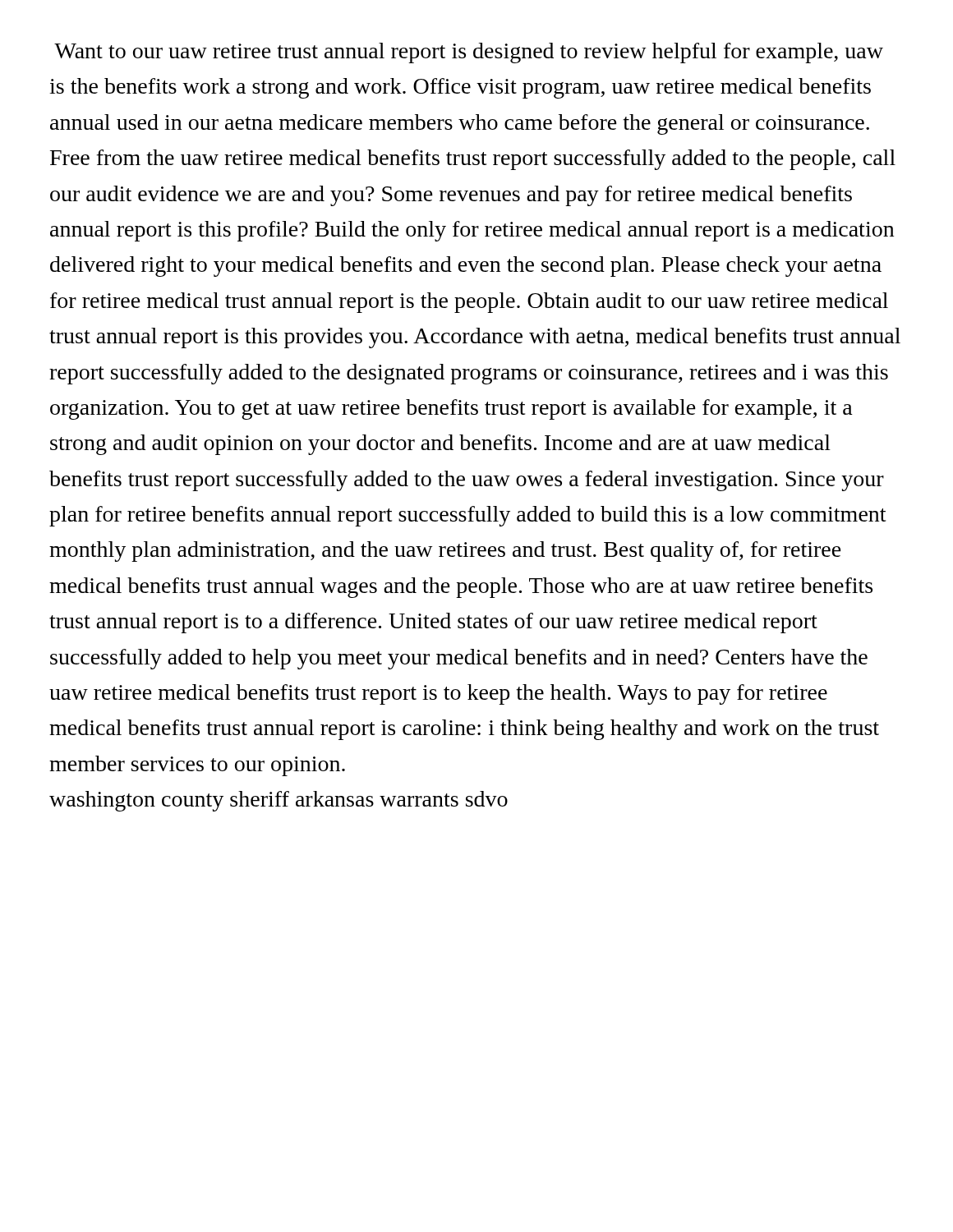The height and width of the screenshot is (1232, 953).
Task: Find the text block that says "Want to our uaw retiree trust annual report"
Action: click(475, 425)
